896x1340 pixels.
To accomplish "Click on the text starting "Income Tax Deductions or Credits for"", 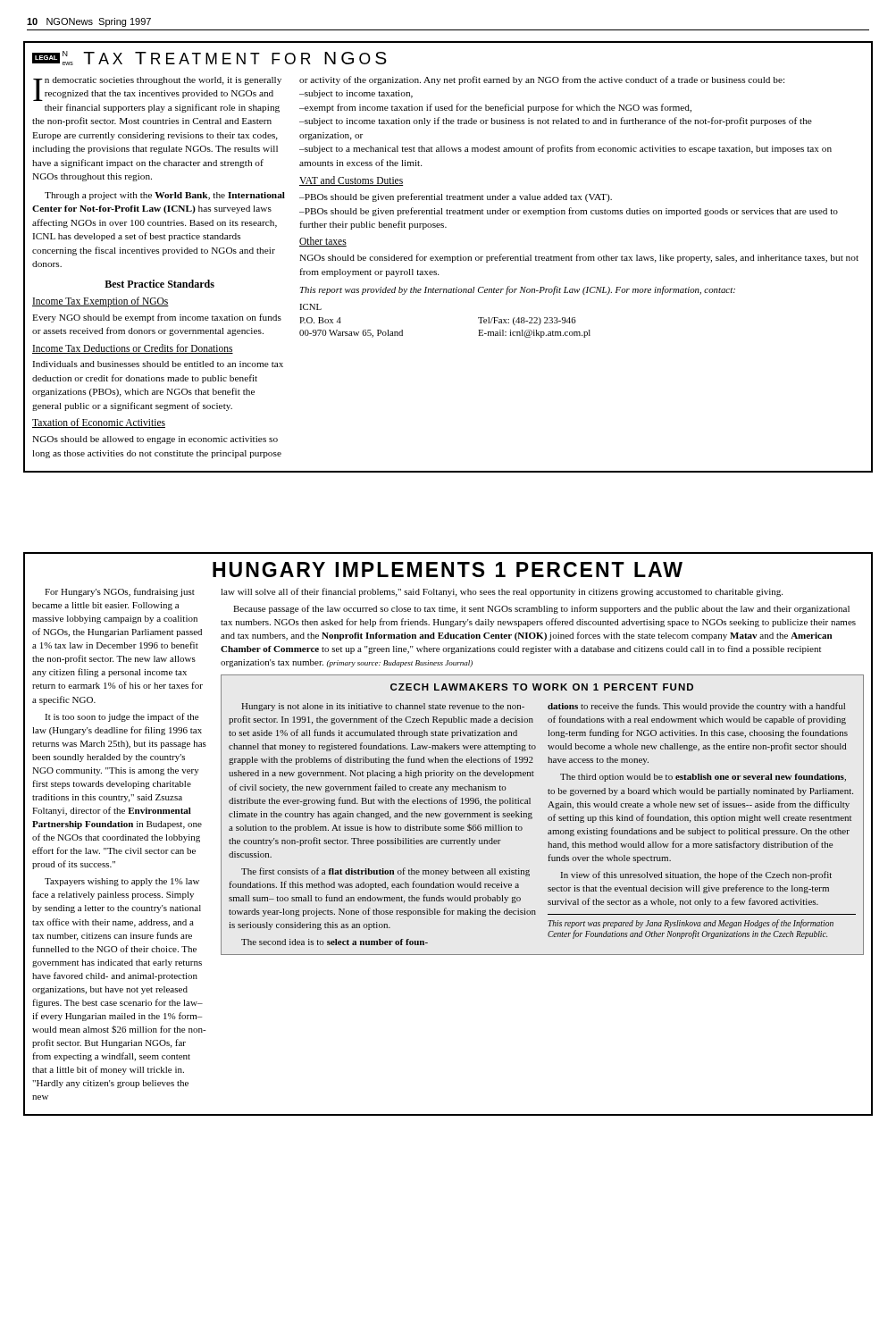I will click(x=132, y=348).
